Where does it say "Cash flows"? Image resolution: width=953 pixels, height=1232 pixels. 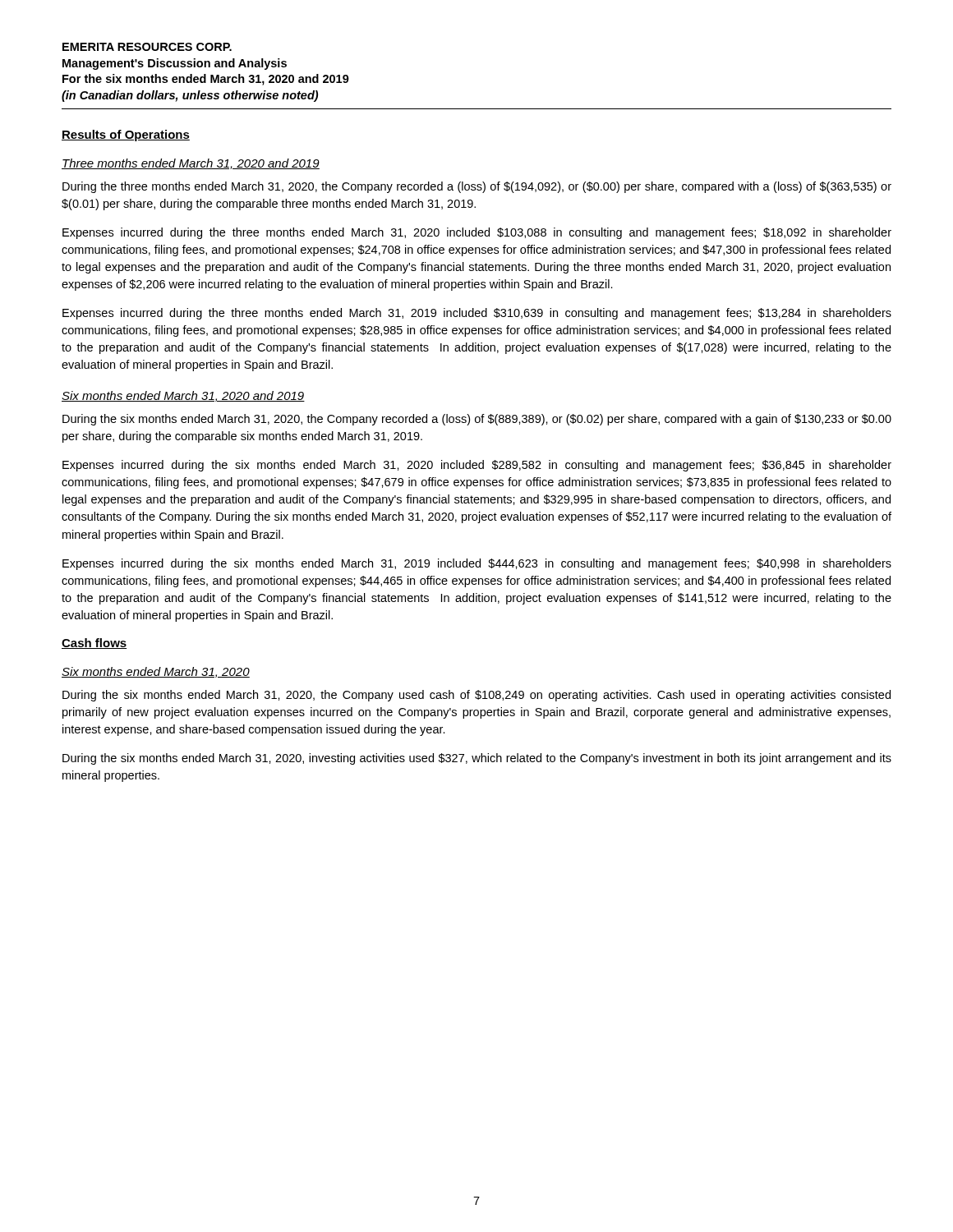tap(94, 642)
